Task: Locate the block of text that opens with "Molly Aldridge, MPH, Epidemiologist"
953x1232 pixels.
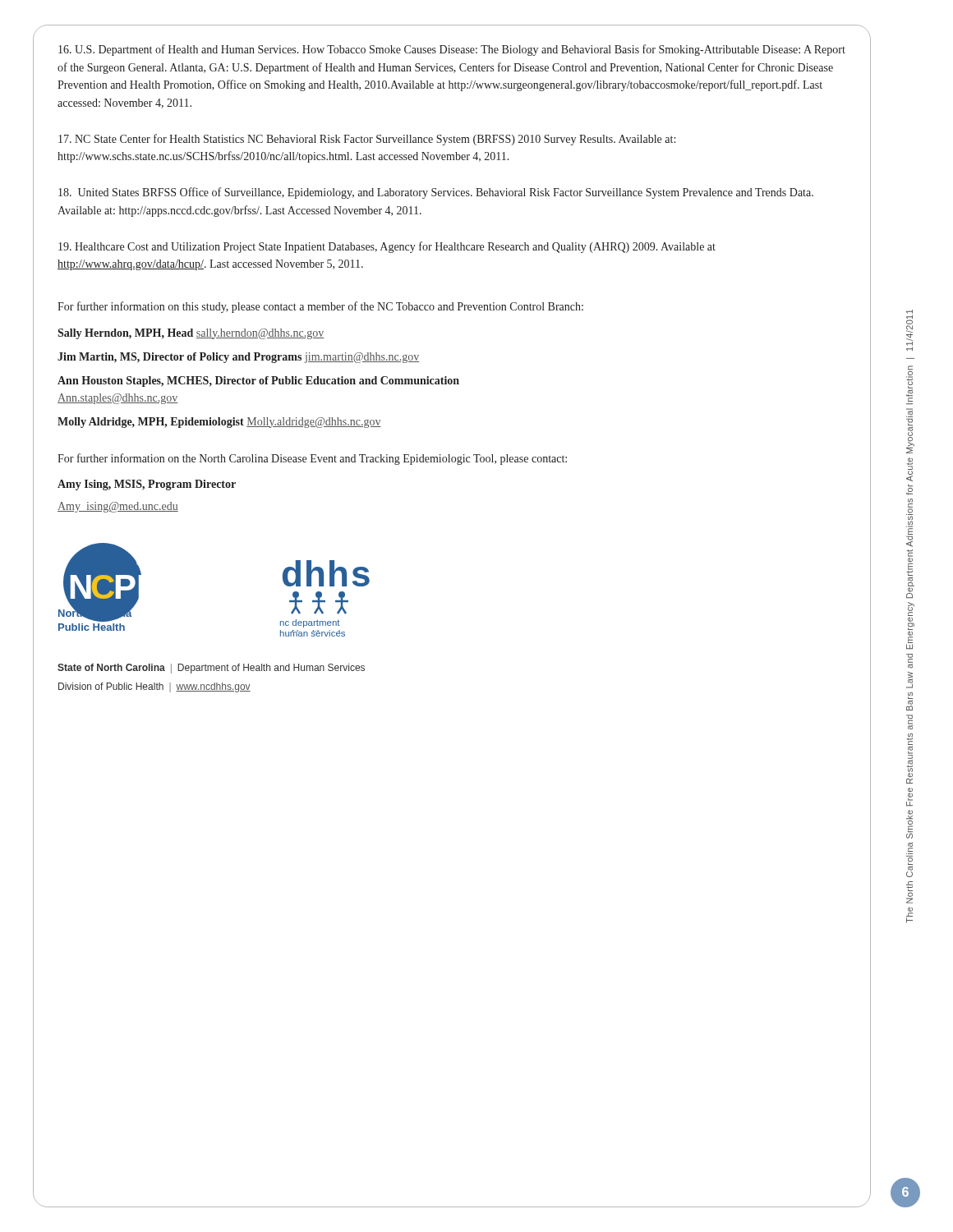Action: point(219,421)
